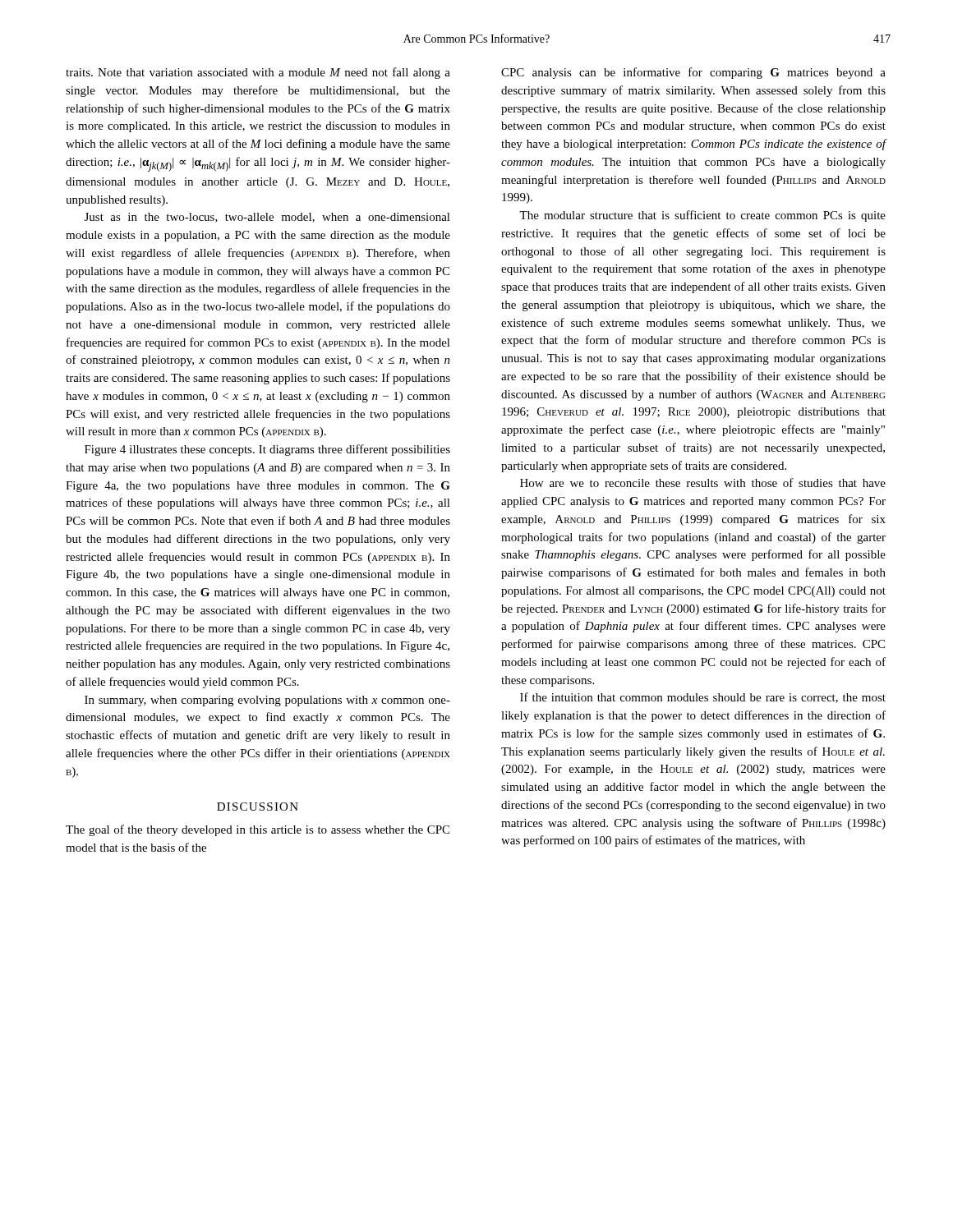Locate the block of text that opens with "The modular structure that"
The image size is (953, 1232).
pos(693,341)
